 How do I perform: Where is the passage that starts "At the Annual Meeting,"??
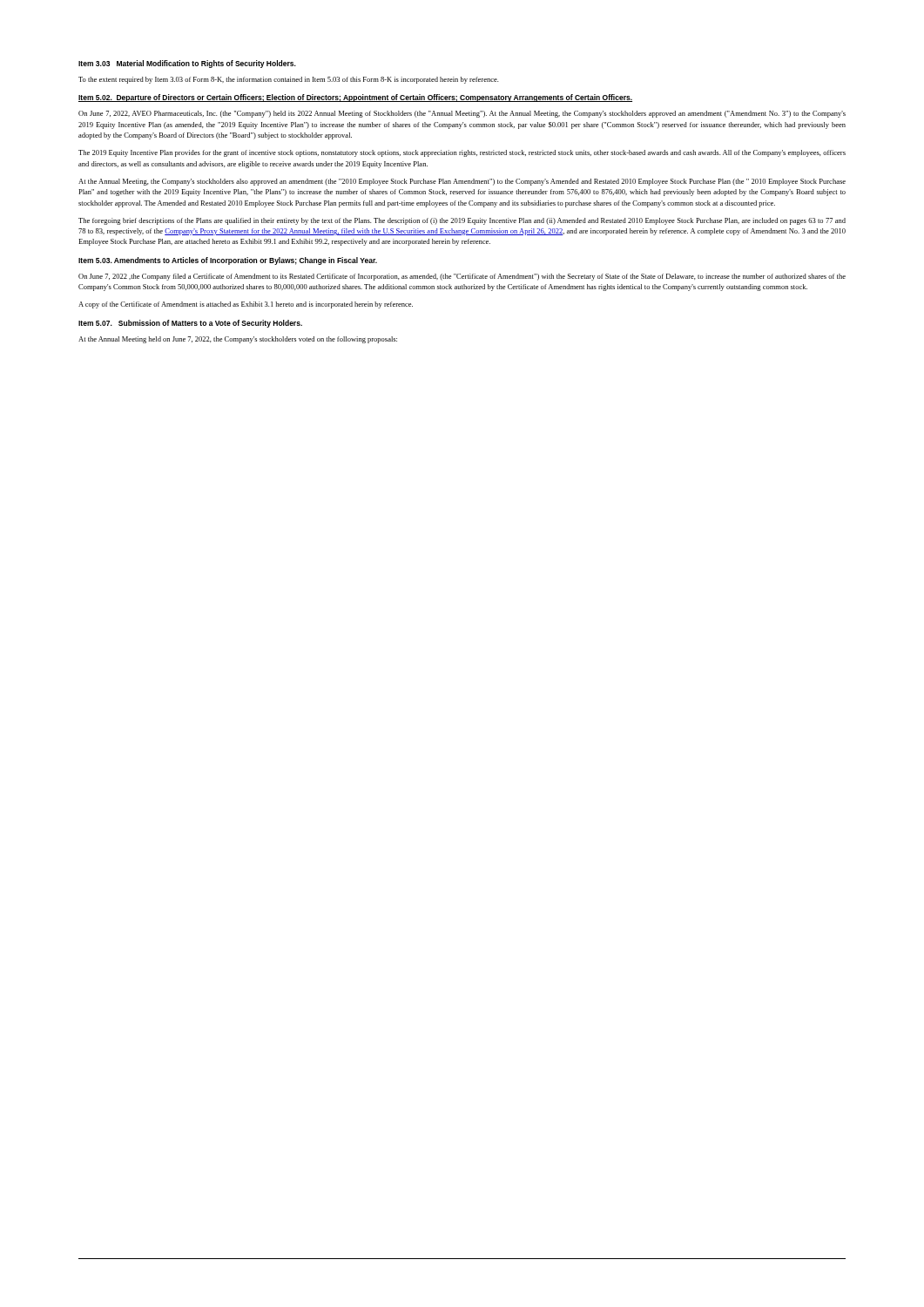(462, 192)
